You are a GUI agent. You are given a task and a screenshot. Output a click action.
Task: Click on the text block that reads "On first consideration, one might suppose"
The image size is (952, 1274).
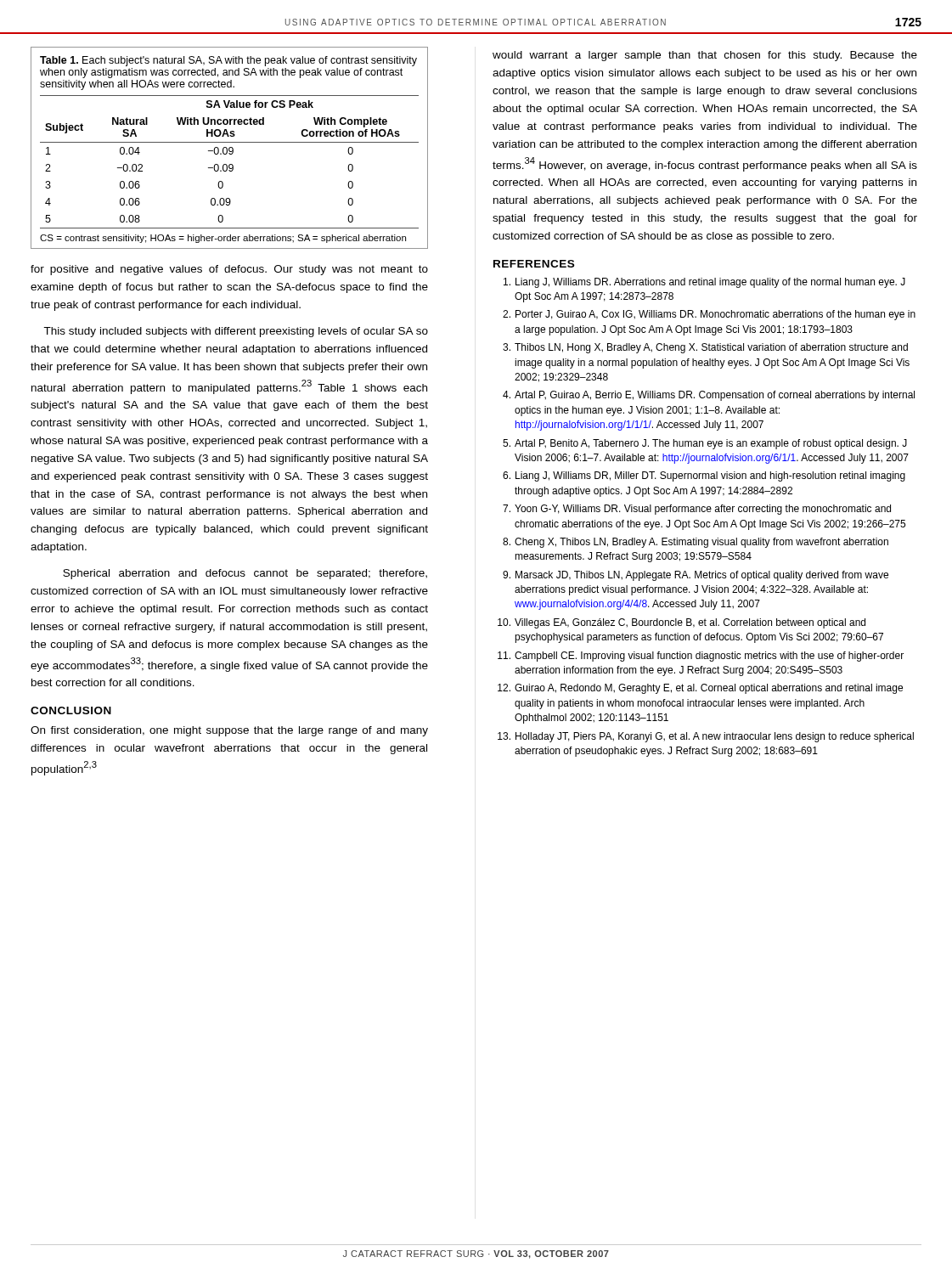(x=229, y=749)
